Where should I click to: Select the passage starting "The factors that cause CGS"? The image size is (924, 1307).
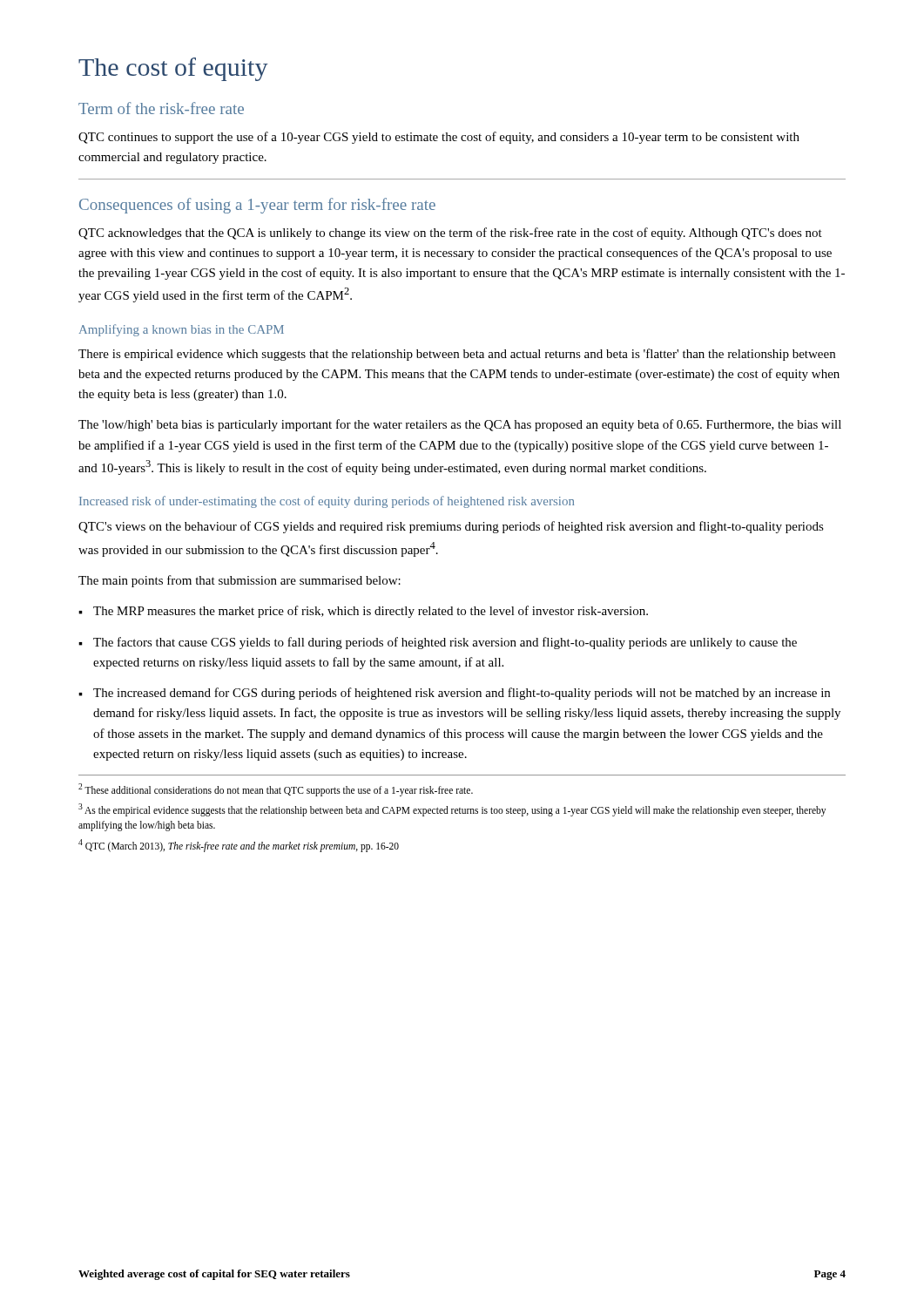[x=445, y=652]
